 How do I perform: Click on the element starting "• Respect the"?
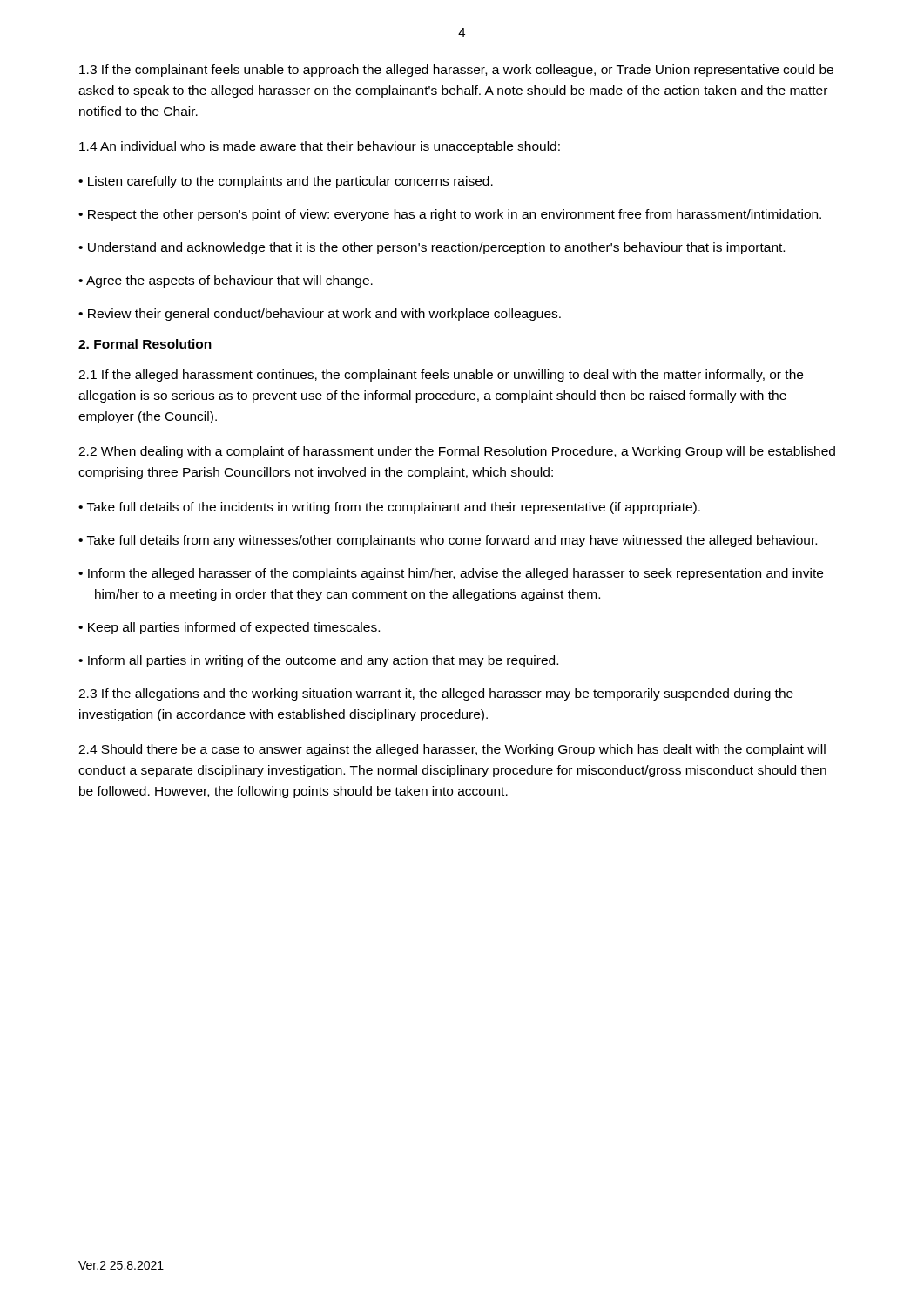[450, 214]
